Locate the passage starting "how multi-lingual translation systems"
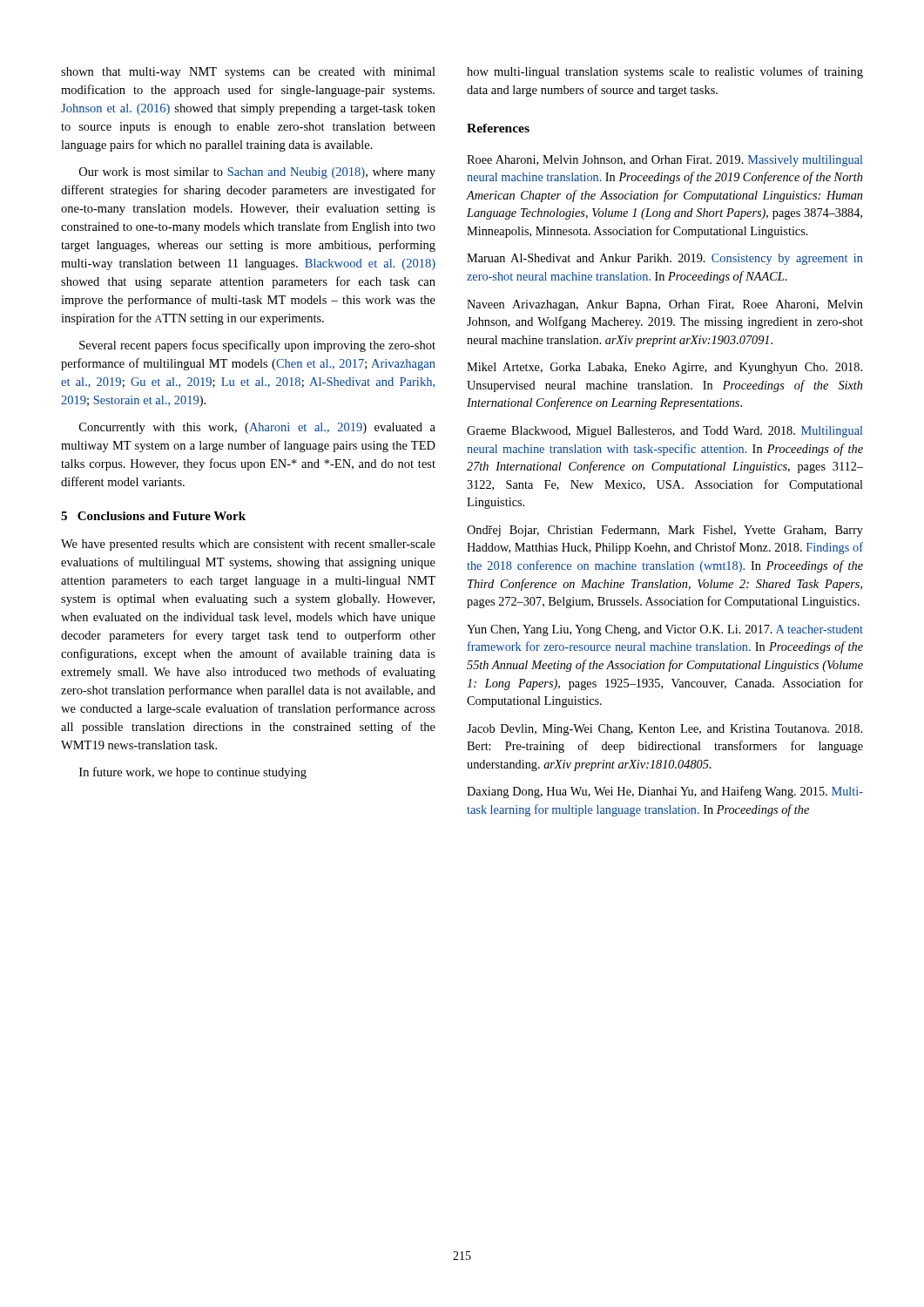The height and width of the screenshot is (1307, 924). (665, 81)
